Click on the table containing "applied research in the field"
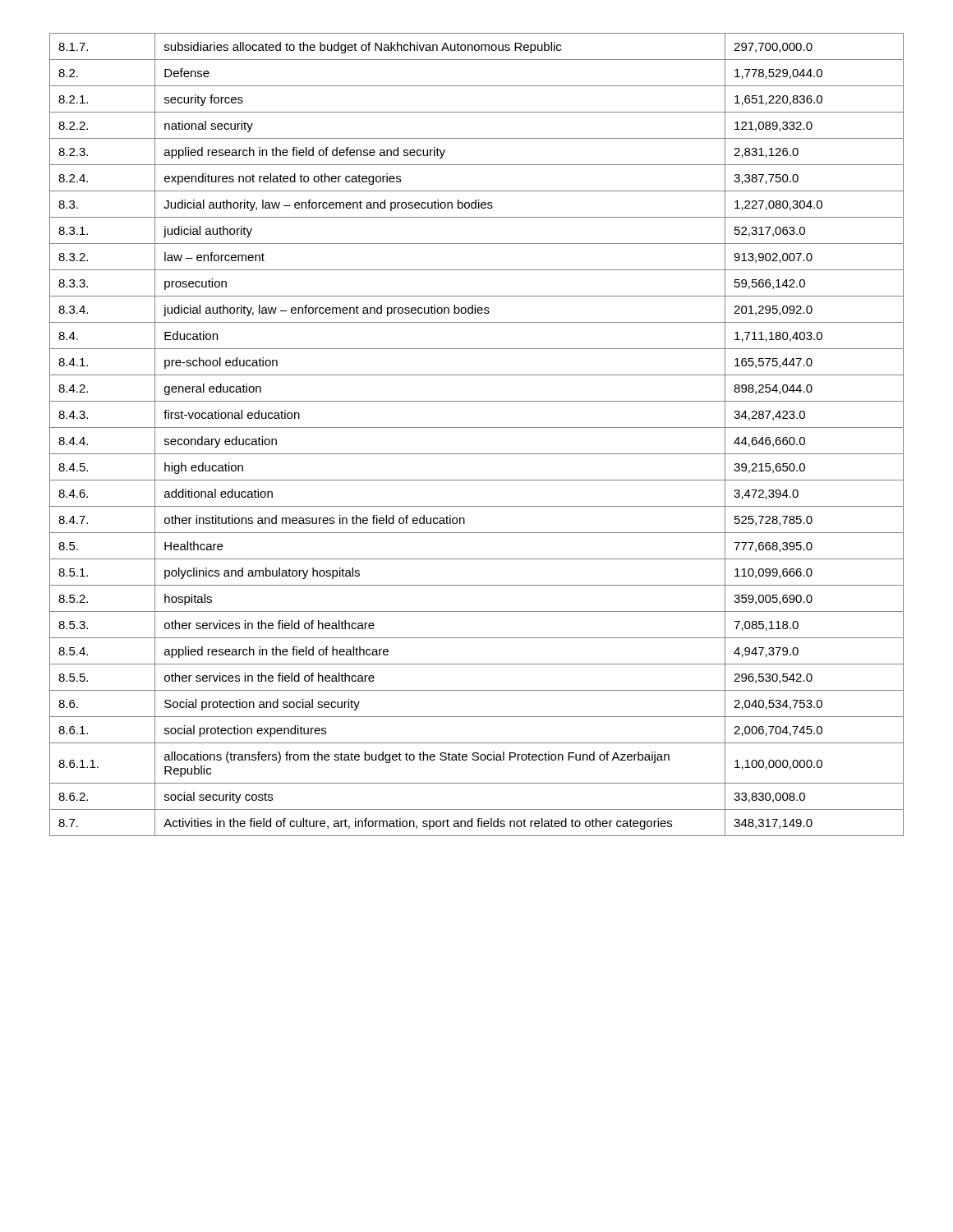Image resolution: width=953 pixels, height=1232 pixels. pos(476,435)
